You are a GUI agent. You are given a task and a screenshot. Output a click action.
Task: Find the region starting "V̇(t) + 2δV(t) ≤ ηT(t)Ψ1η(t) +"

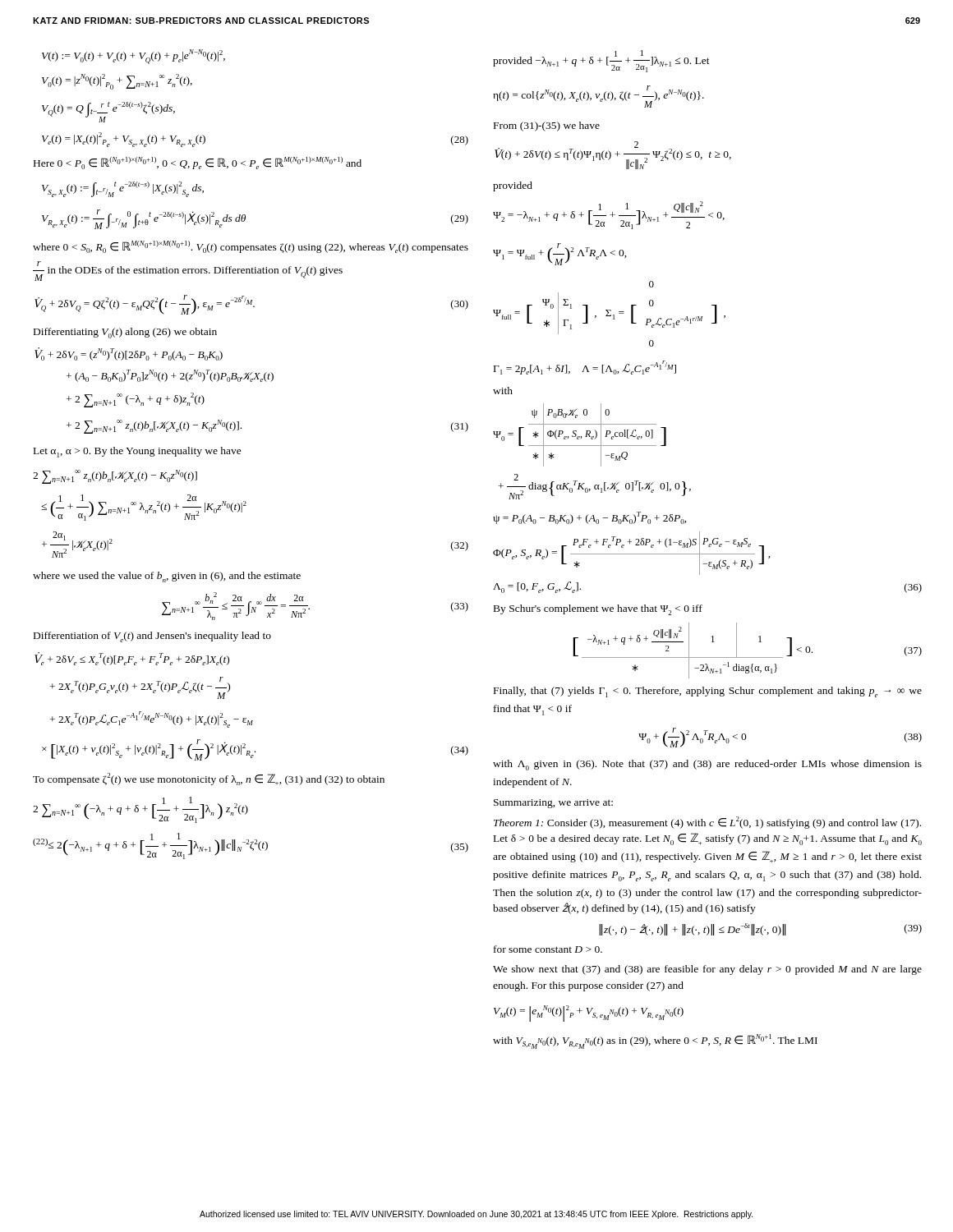click(x=707, y=156)
